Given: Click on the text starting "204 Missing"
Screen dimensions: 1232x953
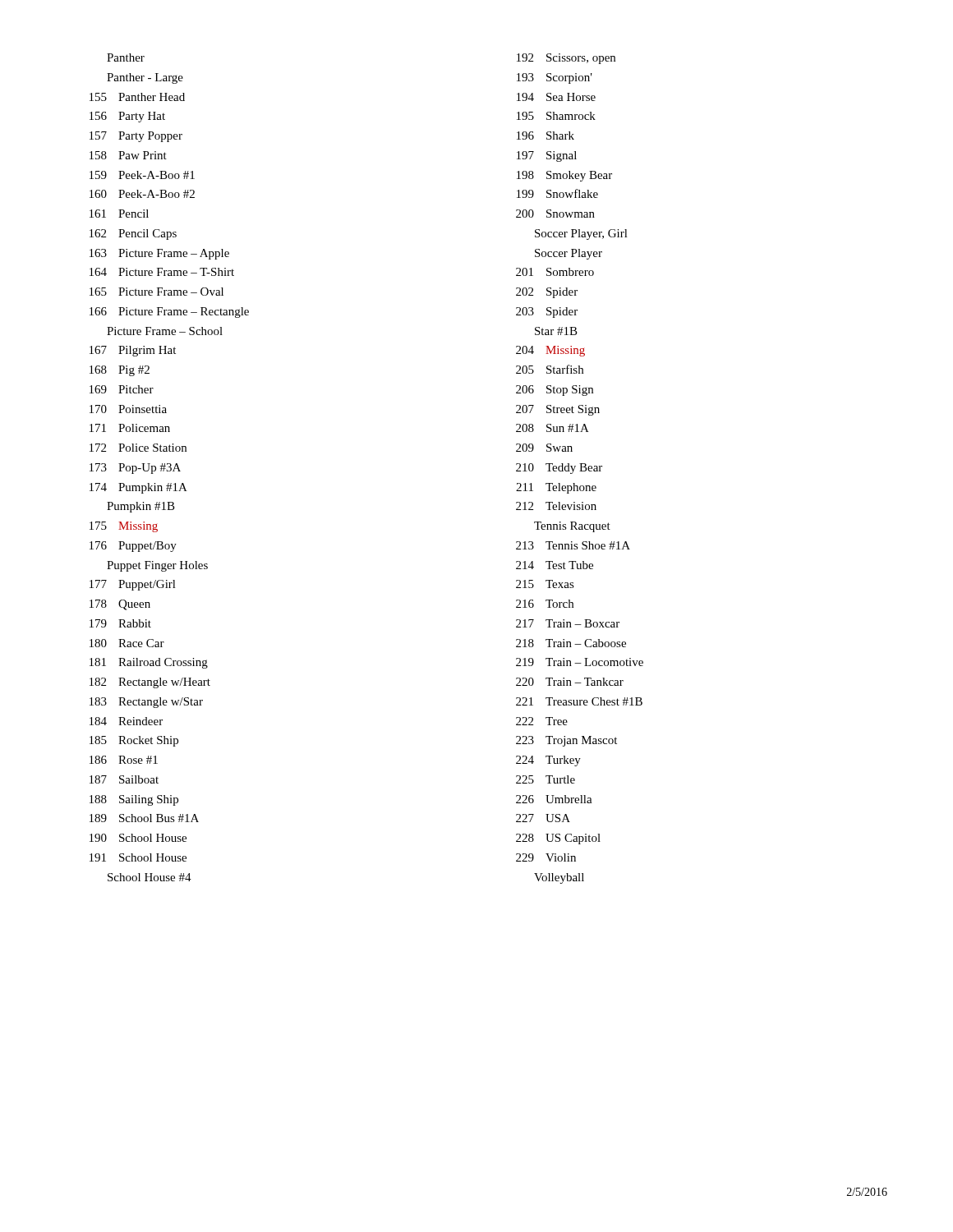Looking at the screenshot, I should tap(550, 351).
